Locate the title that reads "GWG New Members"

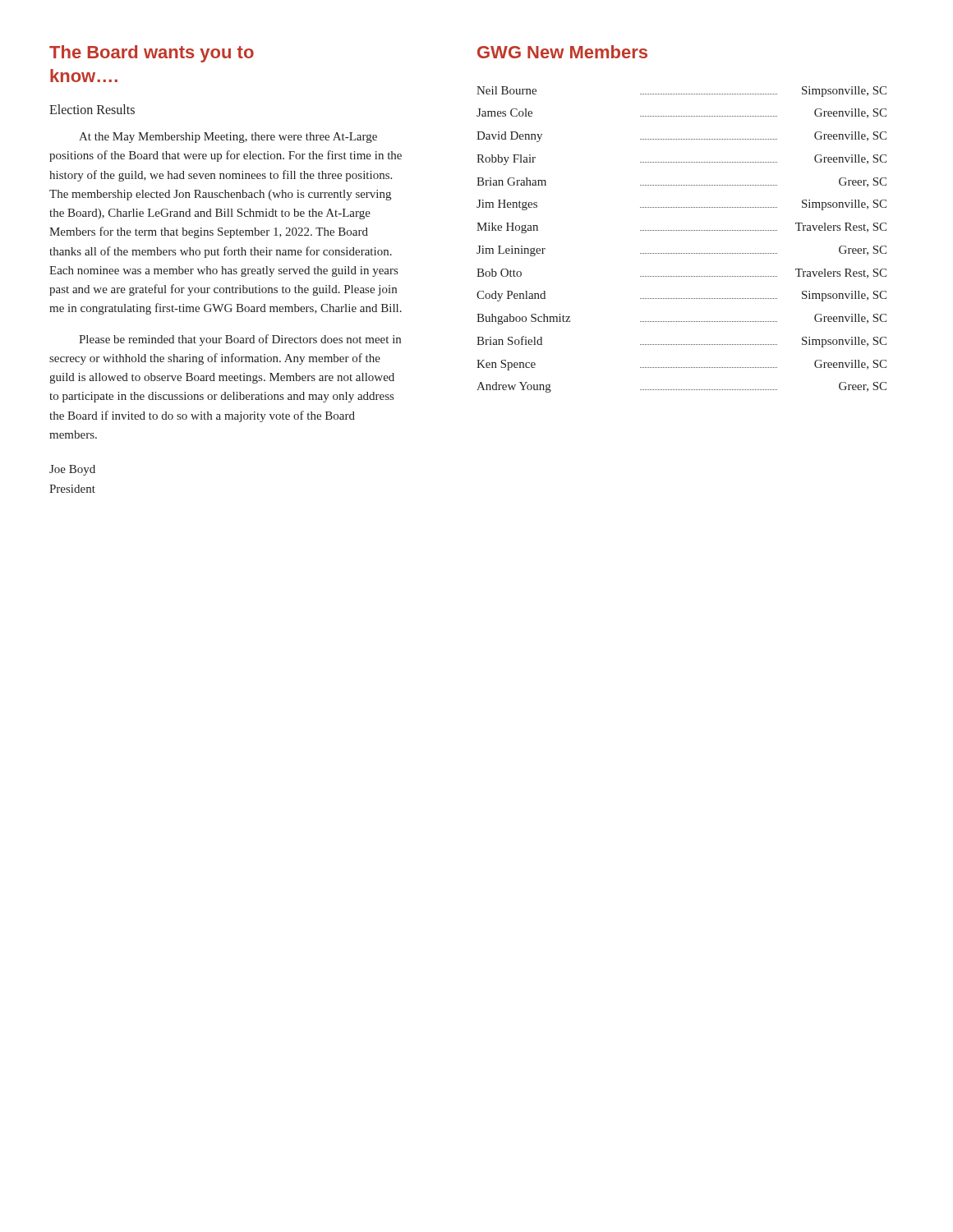[562, 53]
